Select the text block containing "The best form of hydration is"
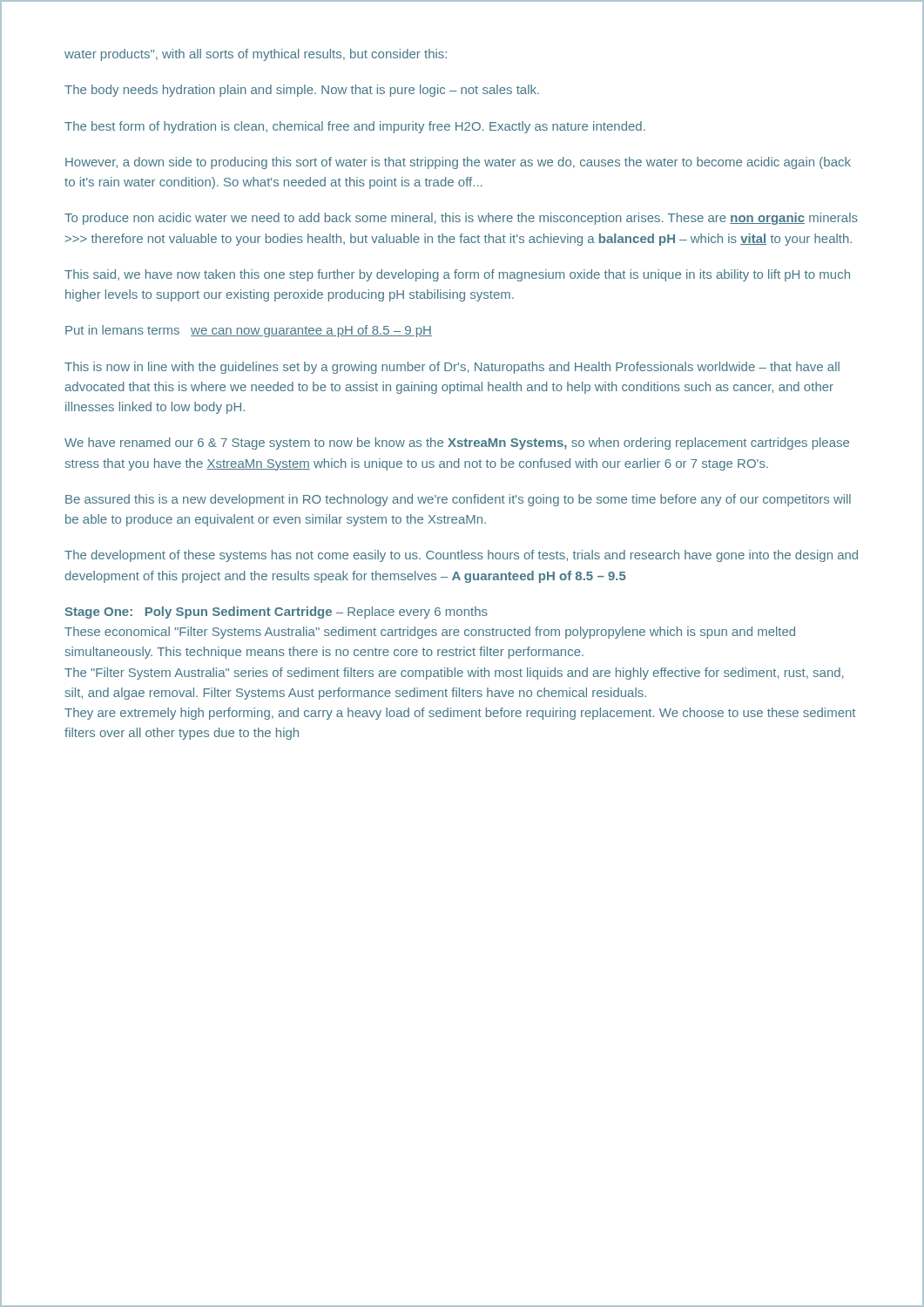Image resolution: width=924 pixels, height=1307 pixels. [x=355, y=125]
